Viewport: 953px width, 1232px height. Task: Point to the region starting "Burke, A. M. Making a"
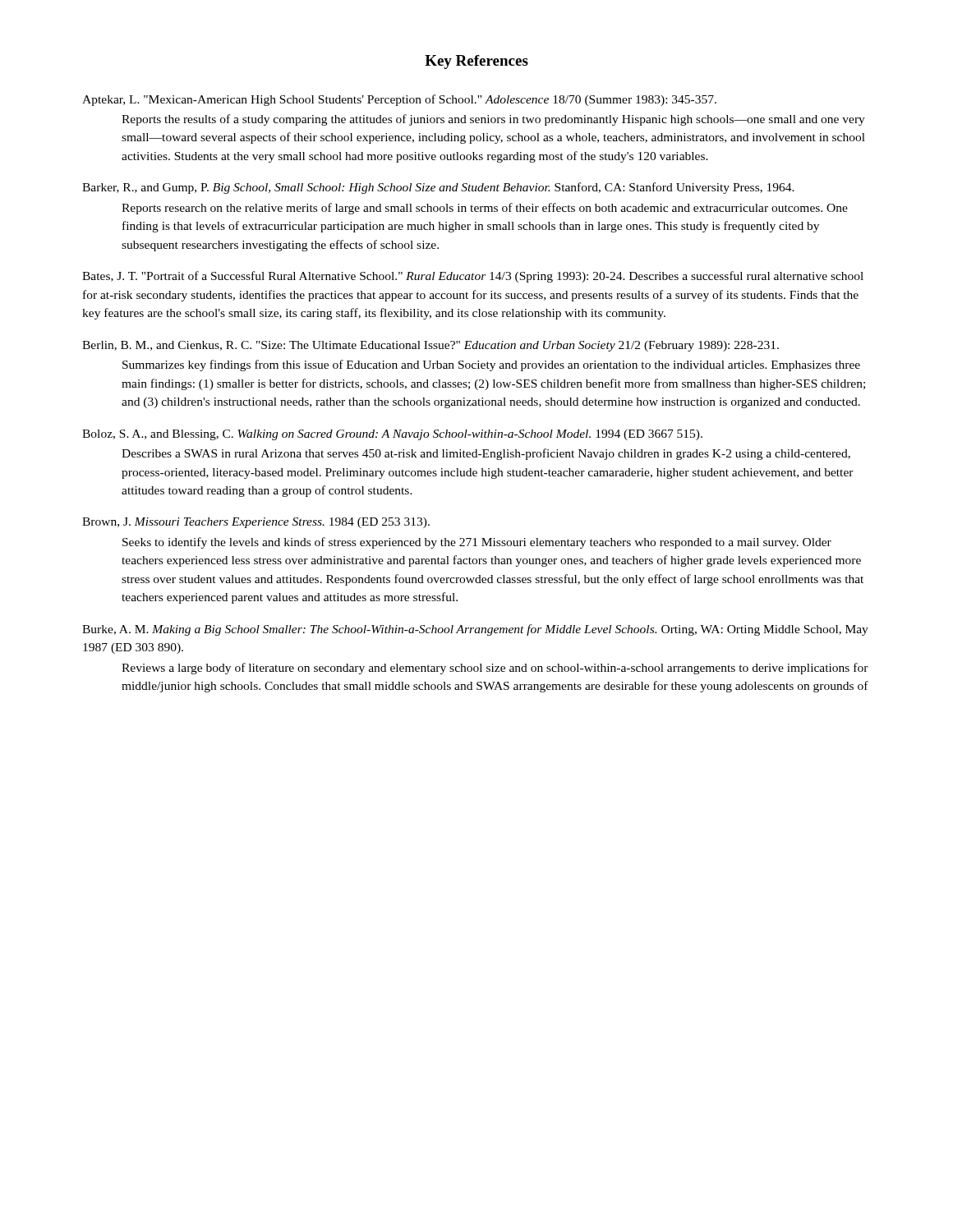pyautogui.click(x=476, y=658)
